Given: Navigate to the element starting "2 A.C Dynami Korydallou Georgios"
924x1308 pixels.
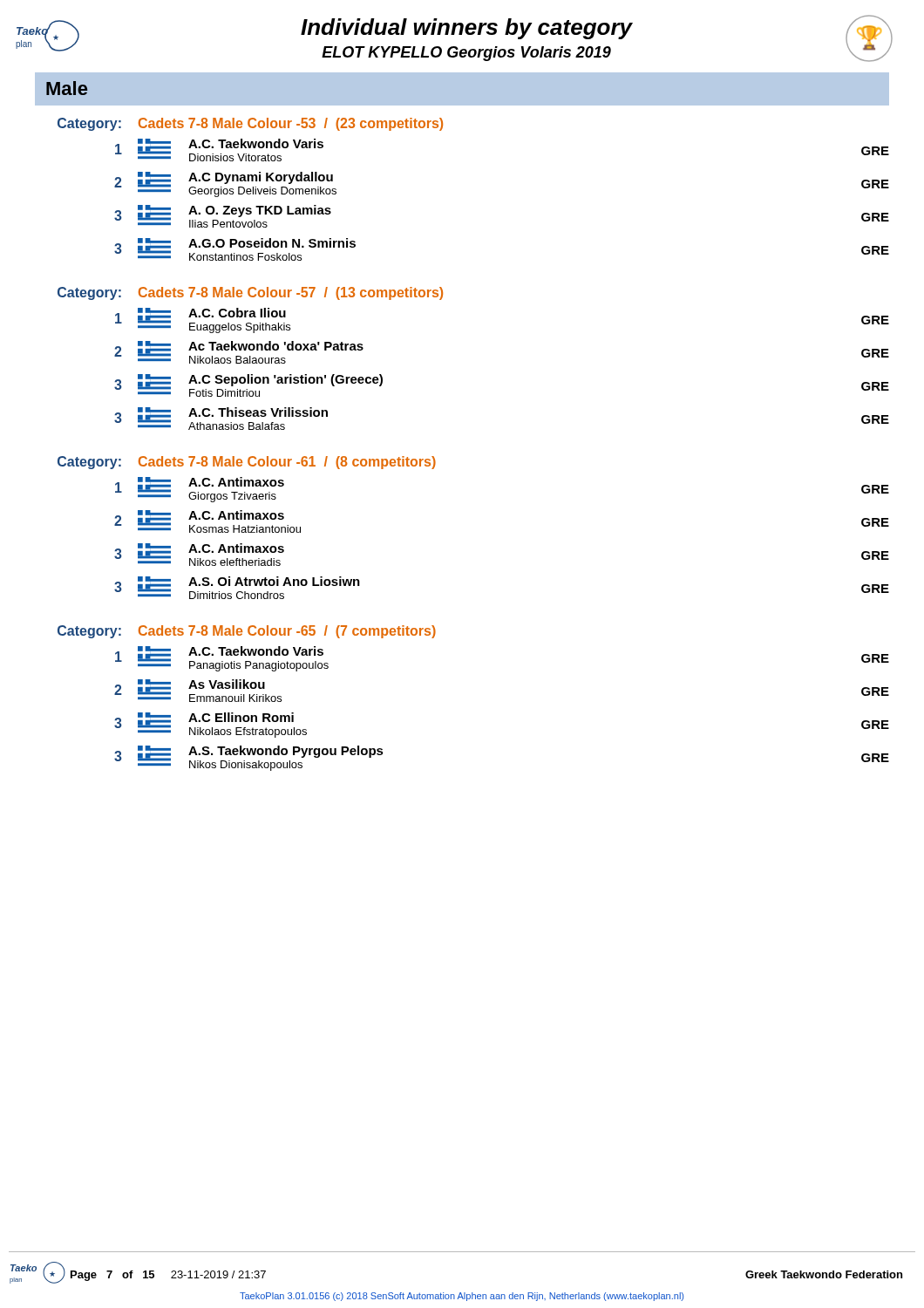Looking at the screenshot, I should coord(225,184).
